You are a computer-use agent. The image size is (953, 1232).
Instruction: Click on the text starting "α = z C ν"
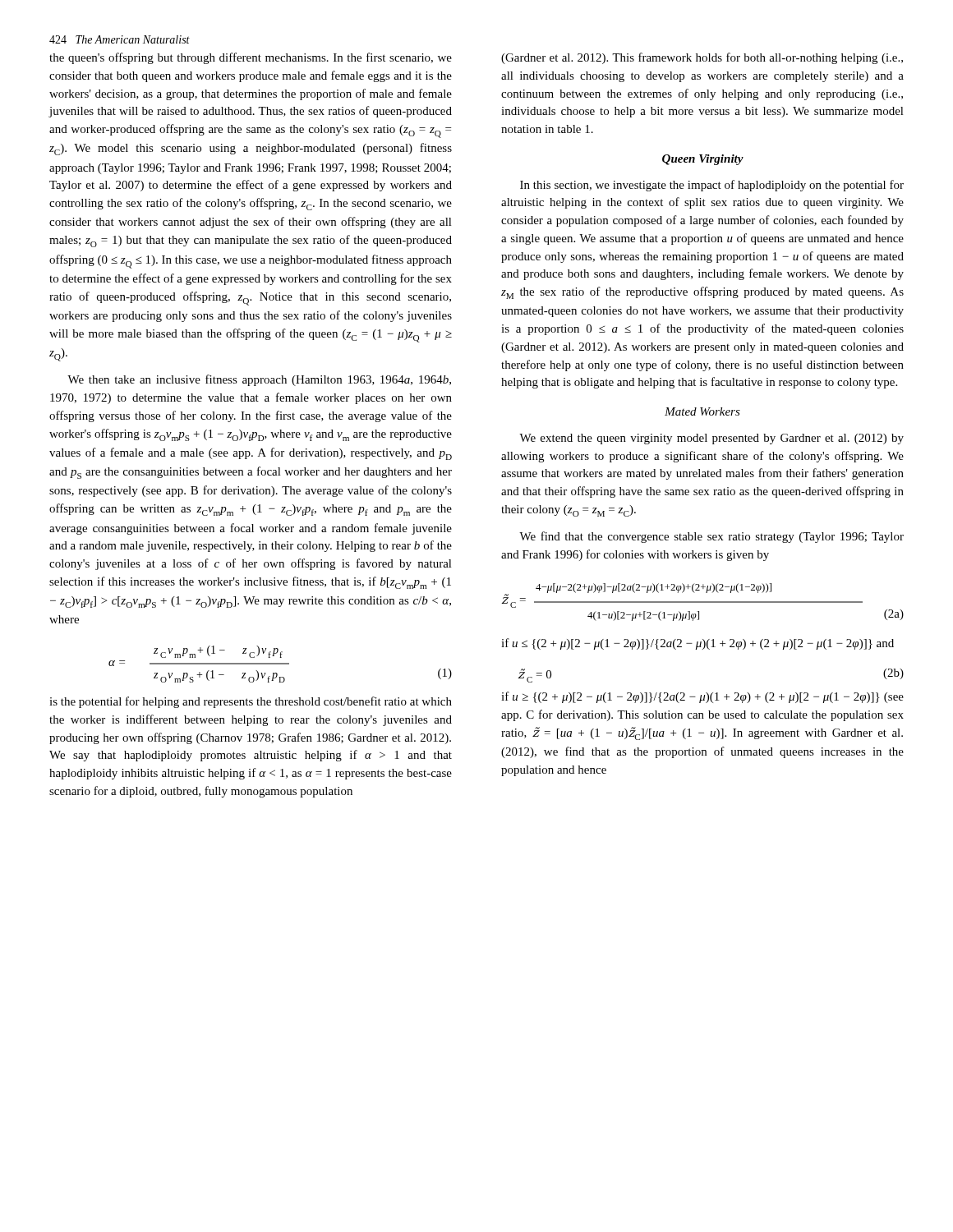coord(251,664)
